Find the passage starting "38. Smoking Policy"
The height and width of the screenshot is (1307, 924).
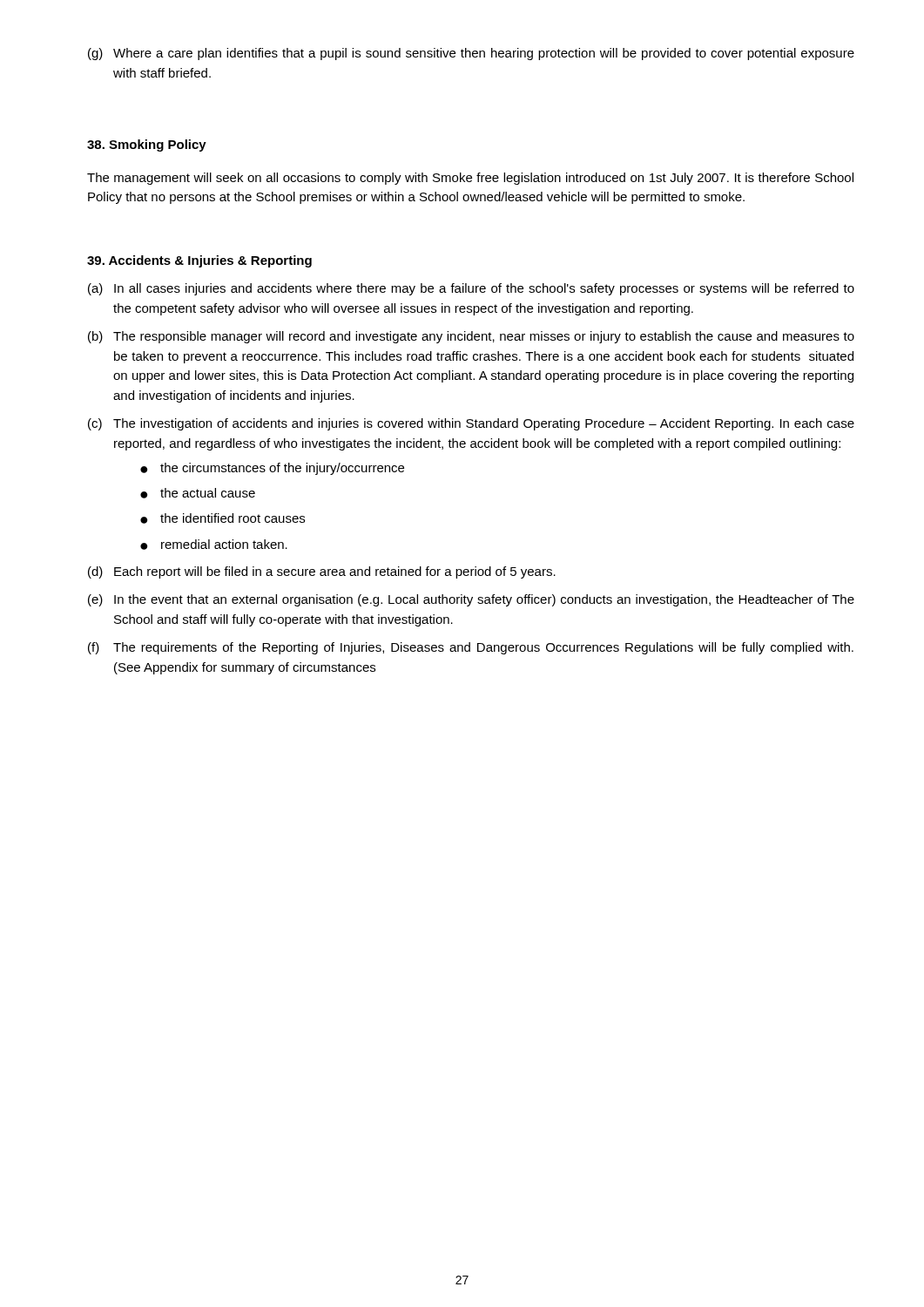coord(147,146)
